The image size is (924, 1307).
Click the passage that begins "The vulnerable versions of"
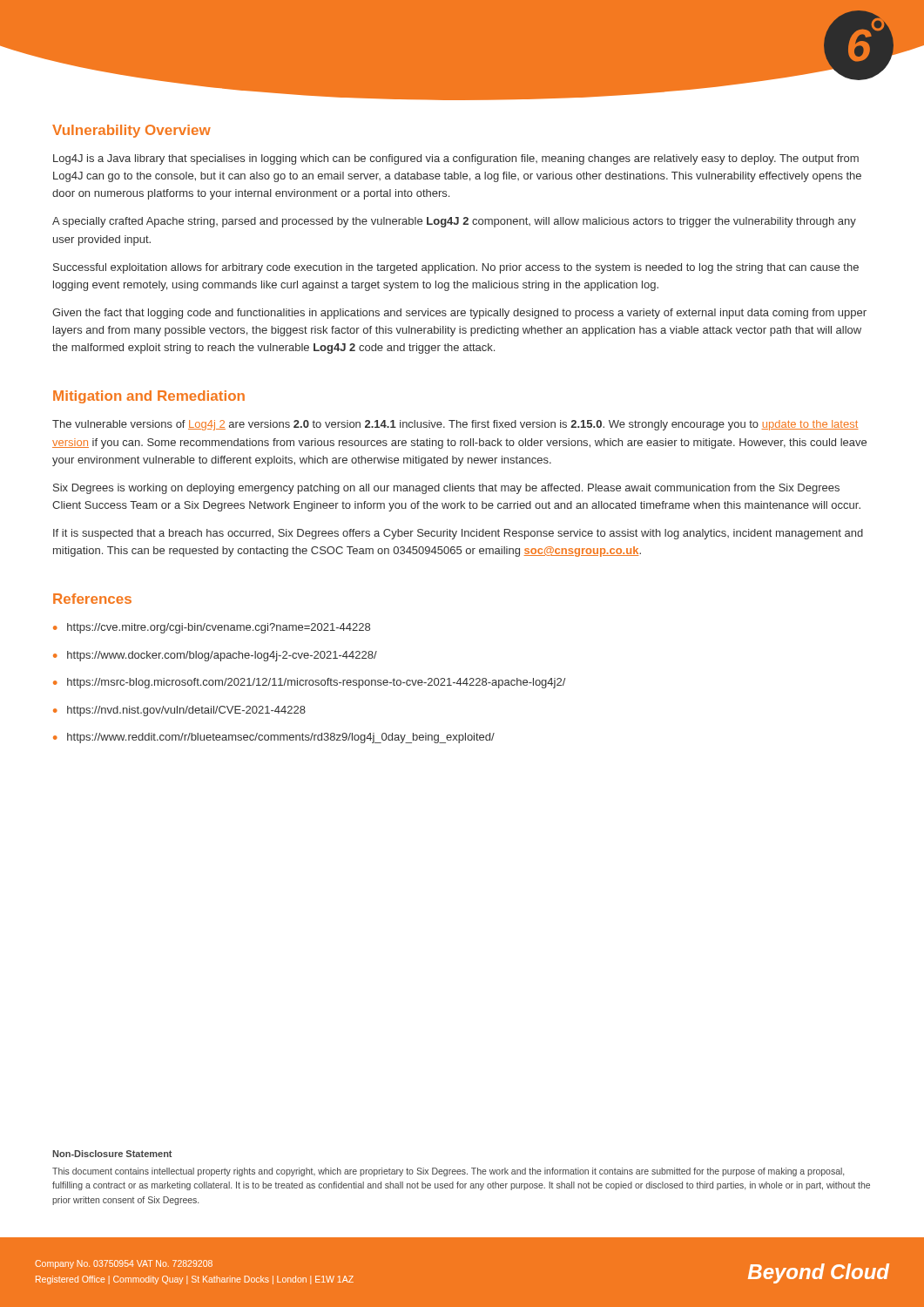click(460, 442)
